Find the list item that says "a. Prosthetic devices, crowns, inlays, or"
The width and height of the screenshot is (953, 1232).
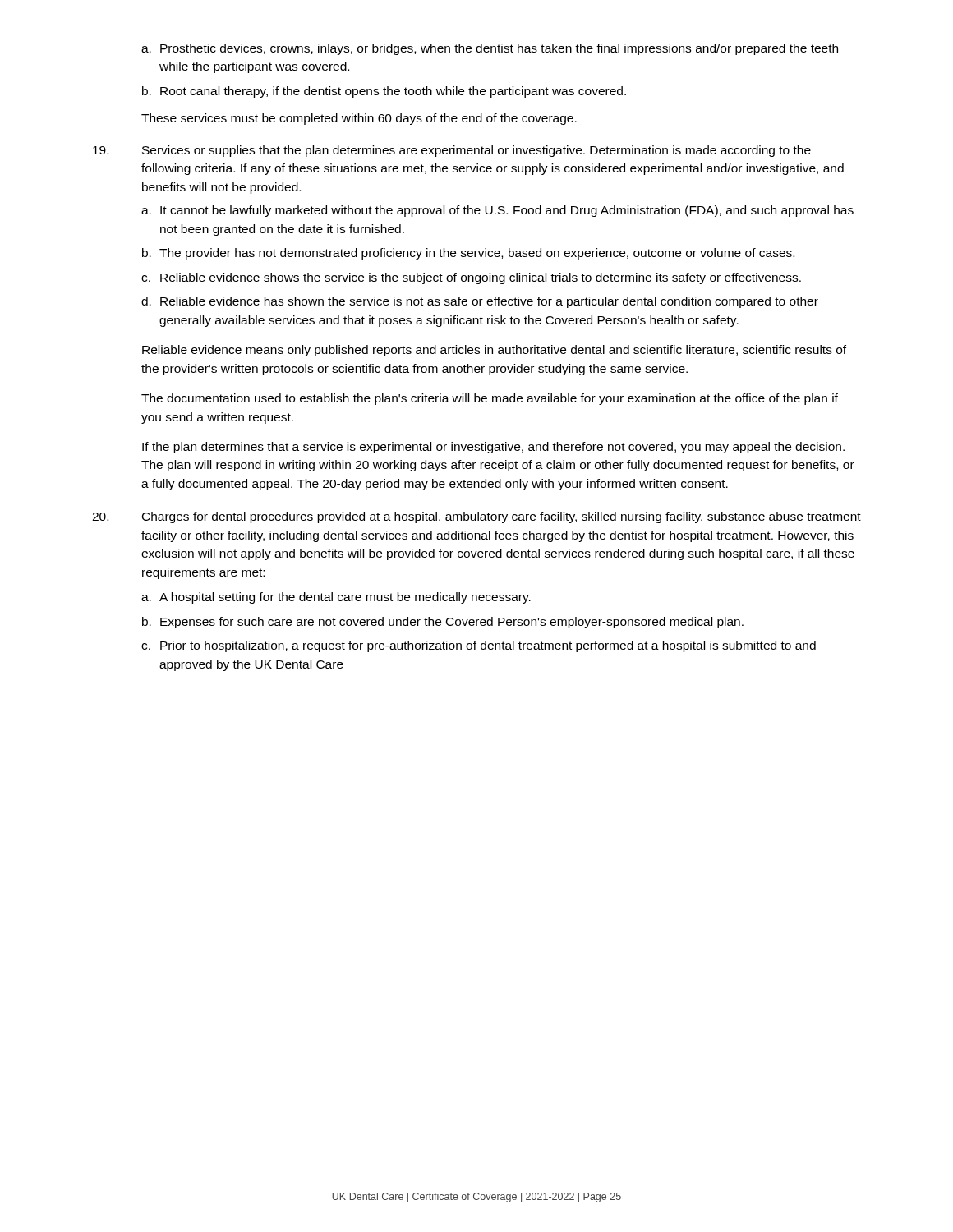pos(501,58)
